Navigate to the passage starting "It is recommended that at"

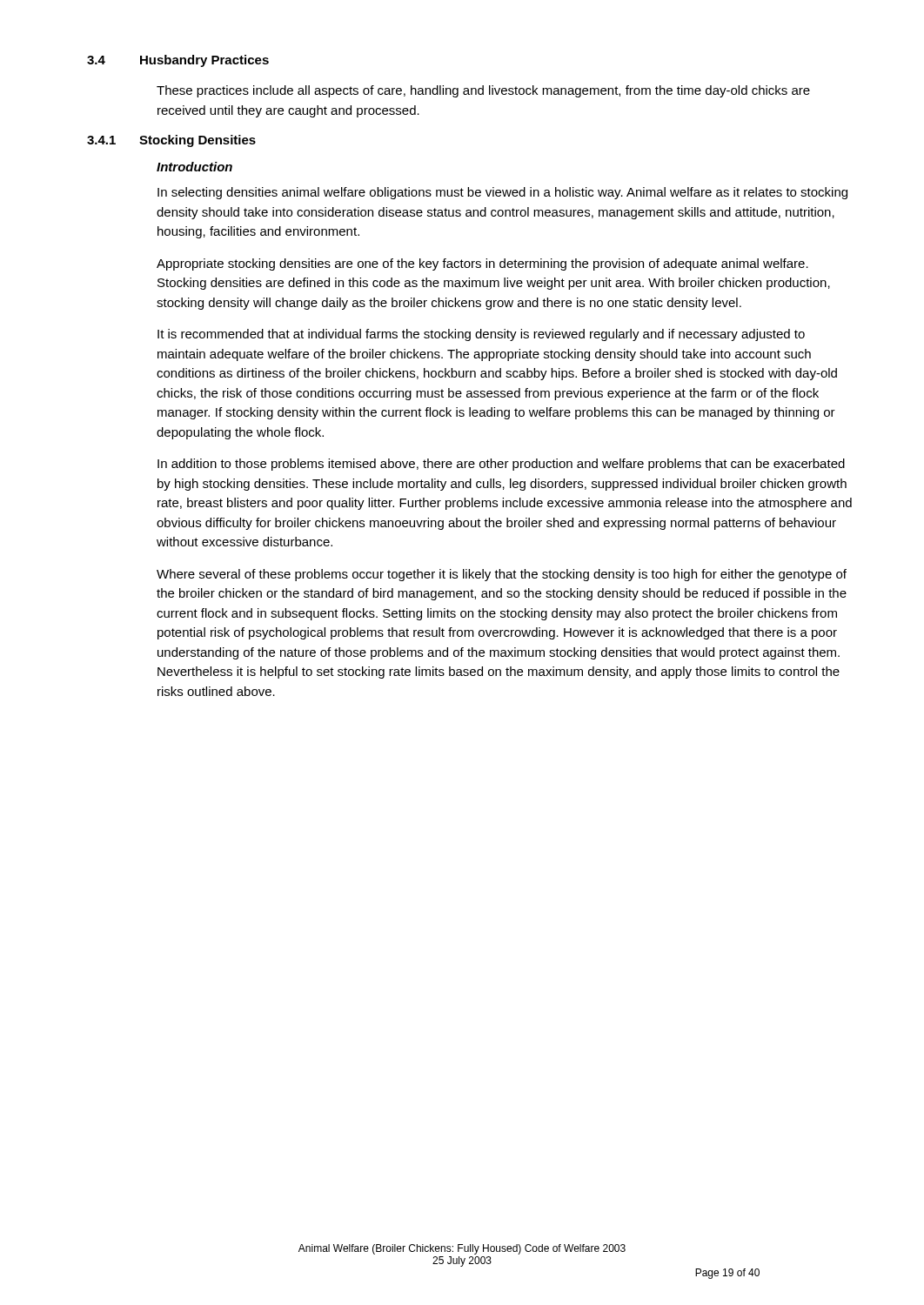[x=497, y=383]
